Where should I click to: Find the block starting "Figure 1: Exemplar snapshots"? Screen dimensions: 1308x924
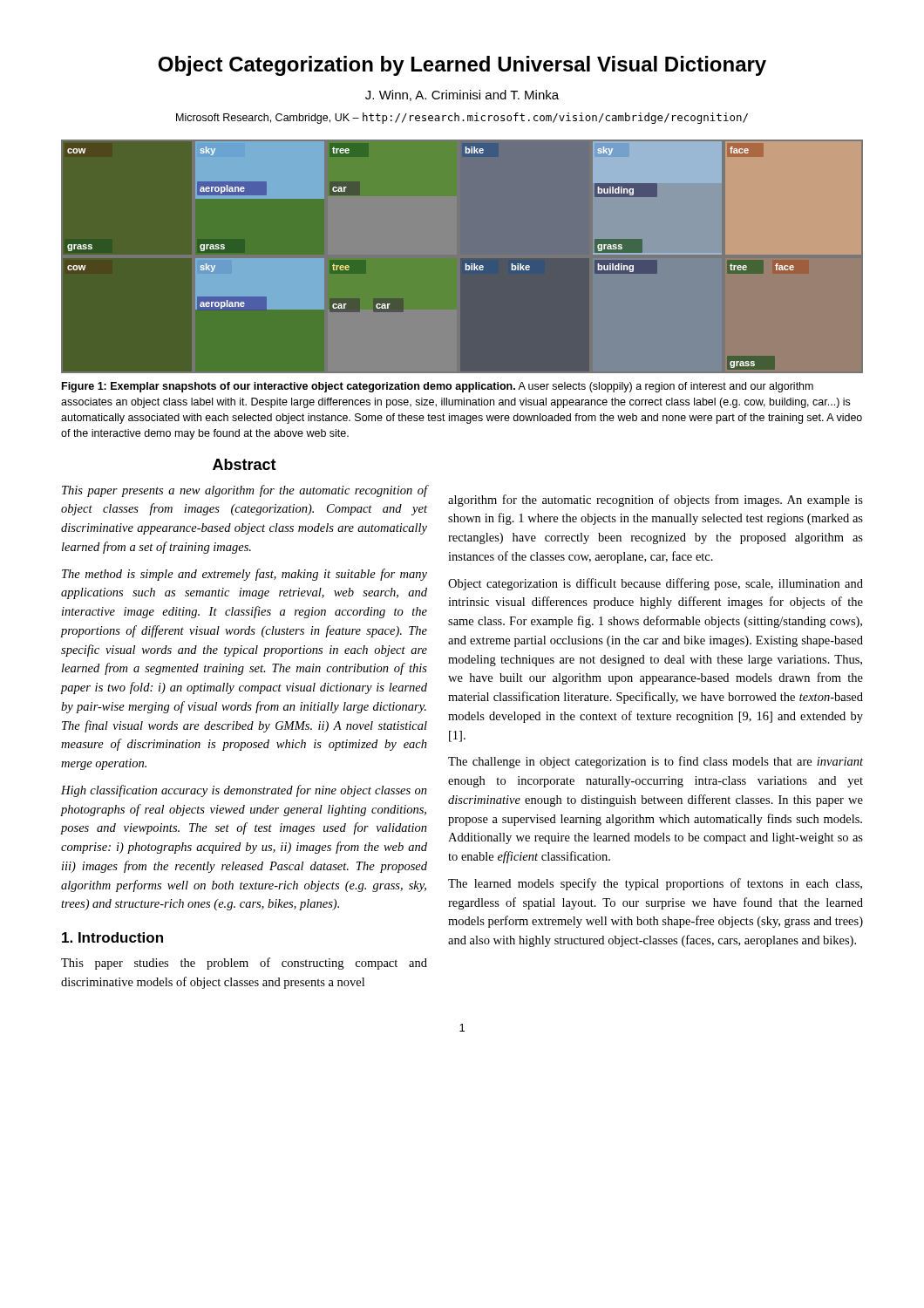pyautogui.click(x=462, y=410)
